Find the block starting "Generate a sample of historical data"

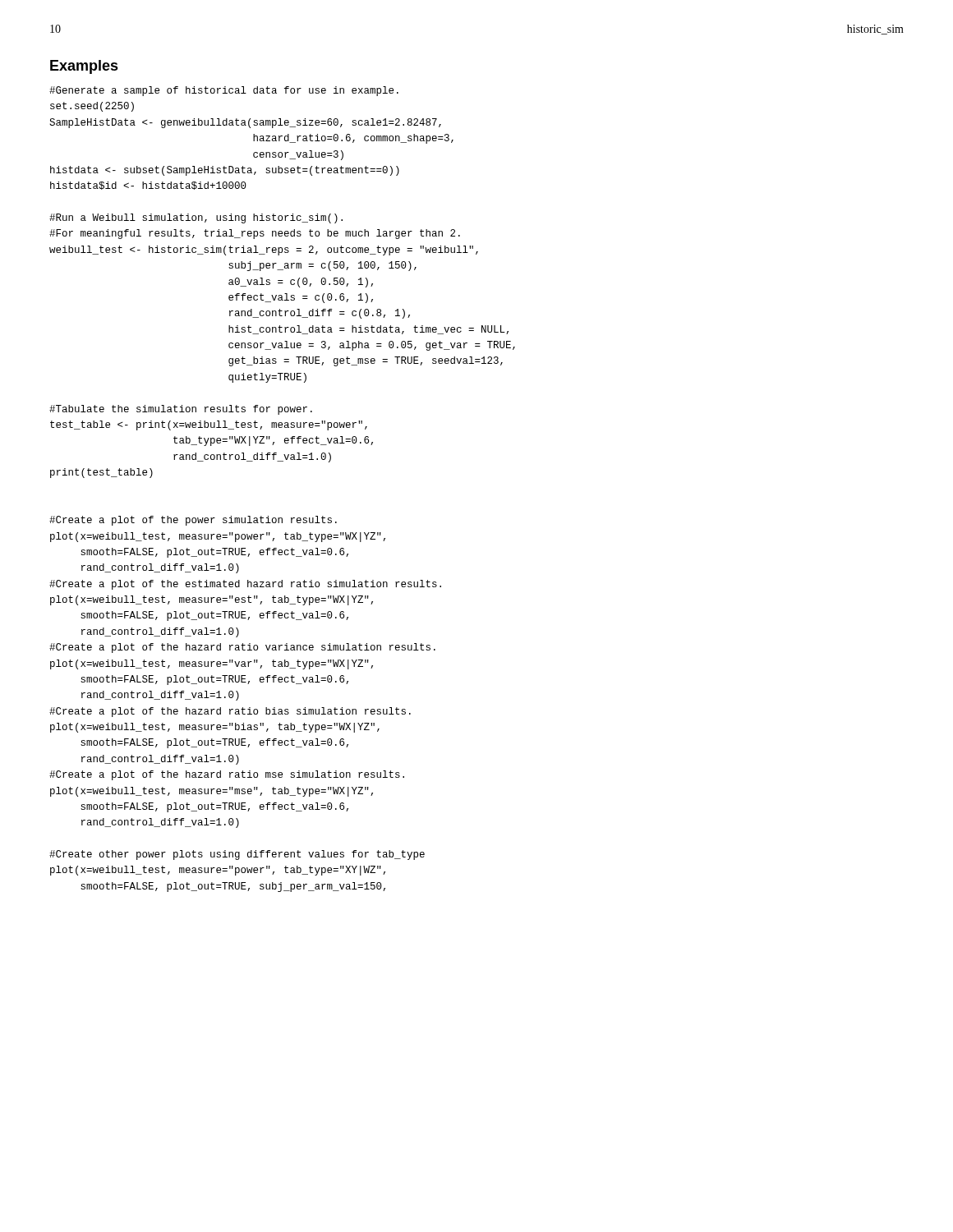(224, 91)
